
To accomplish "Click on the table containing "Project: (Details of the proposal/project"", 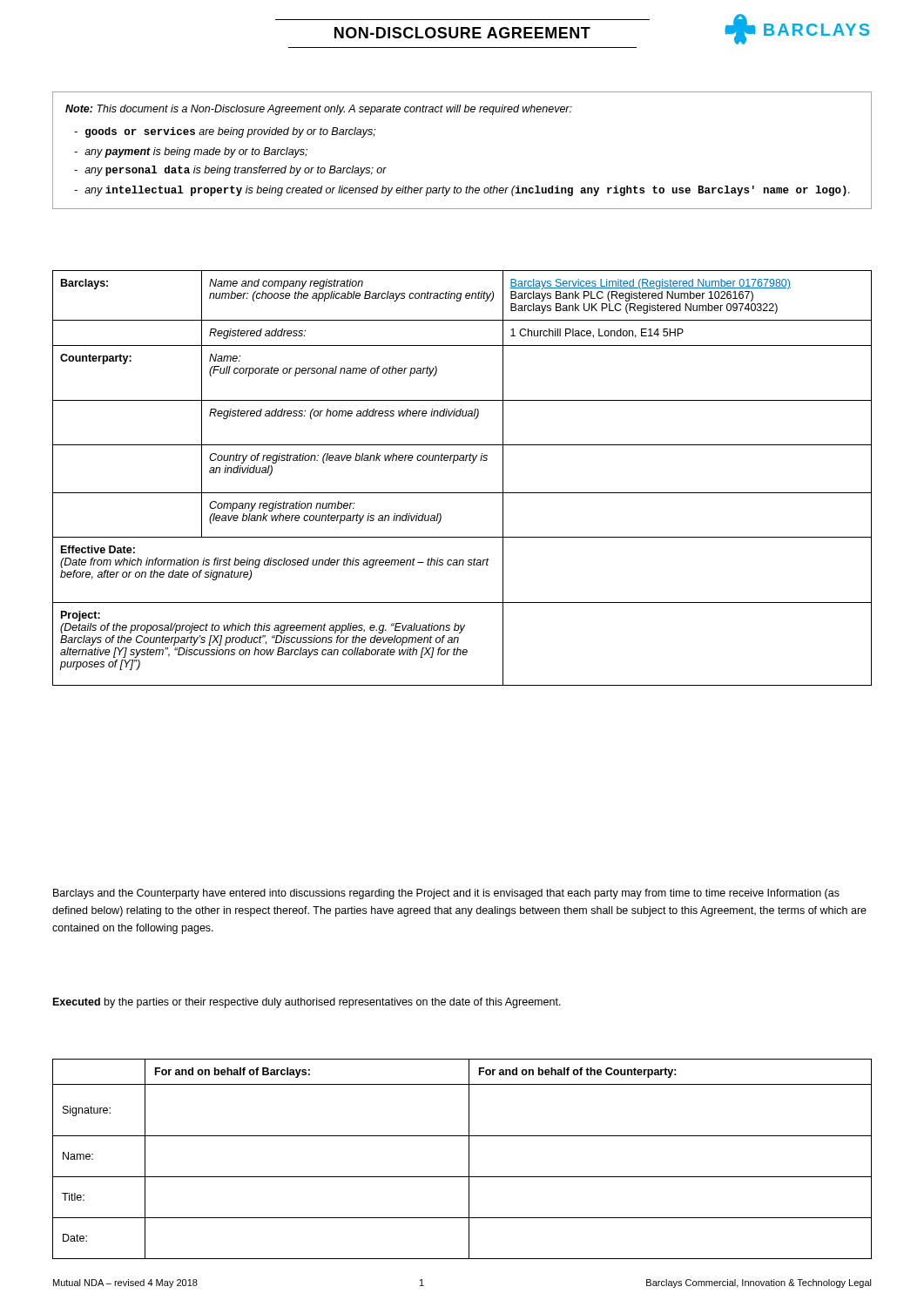I will click(x=462, y=478).
